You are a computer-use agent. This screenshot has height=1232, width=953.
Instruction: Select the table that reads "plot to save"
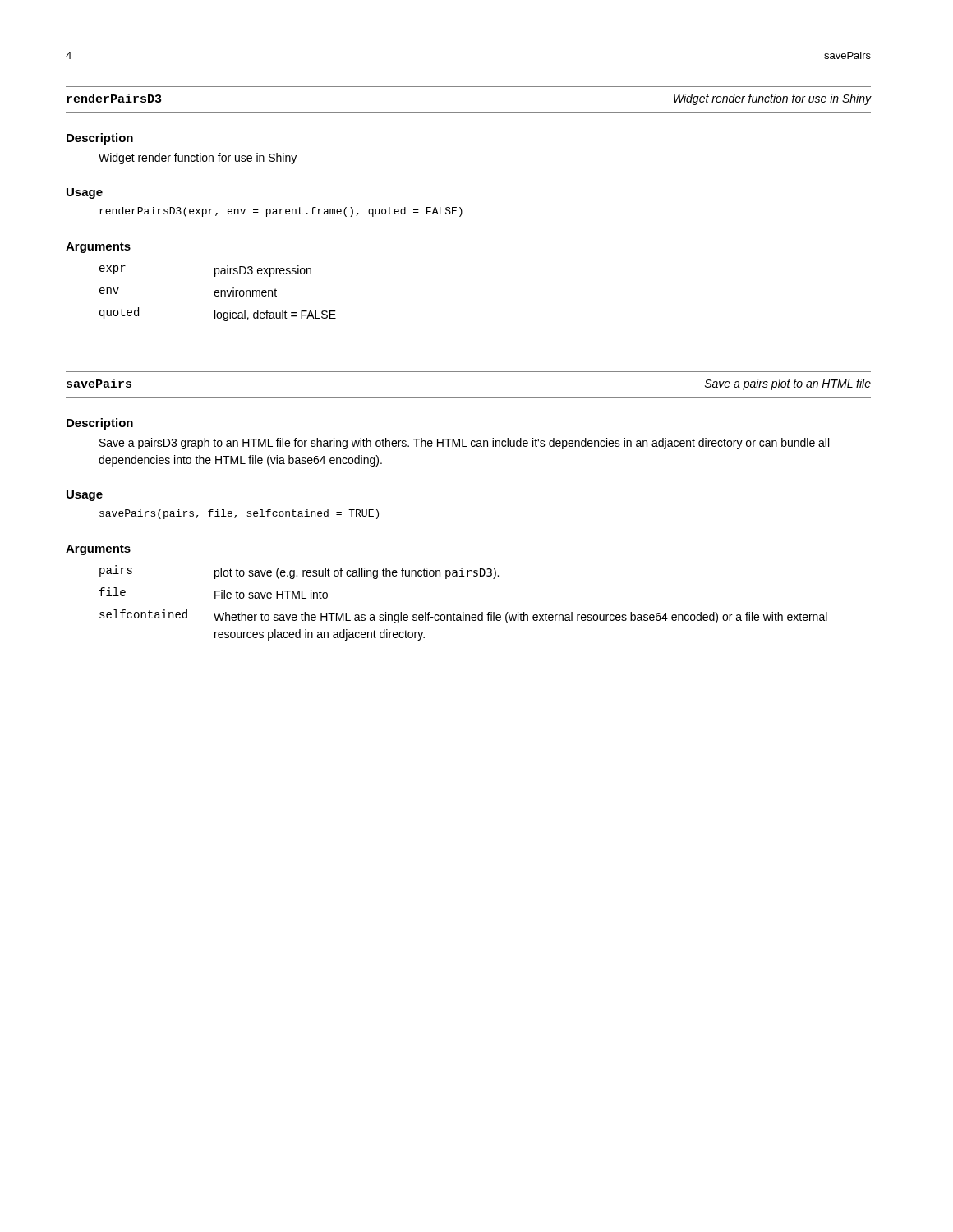pos(468,603)
